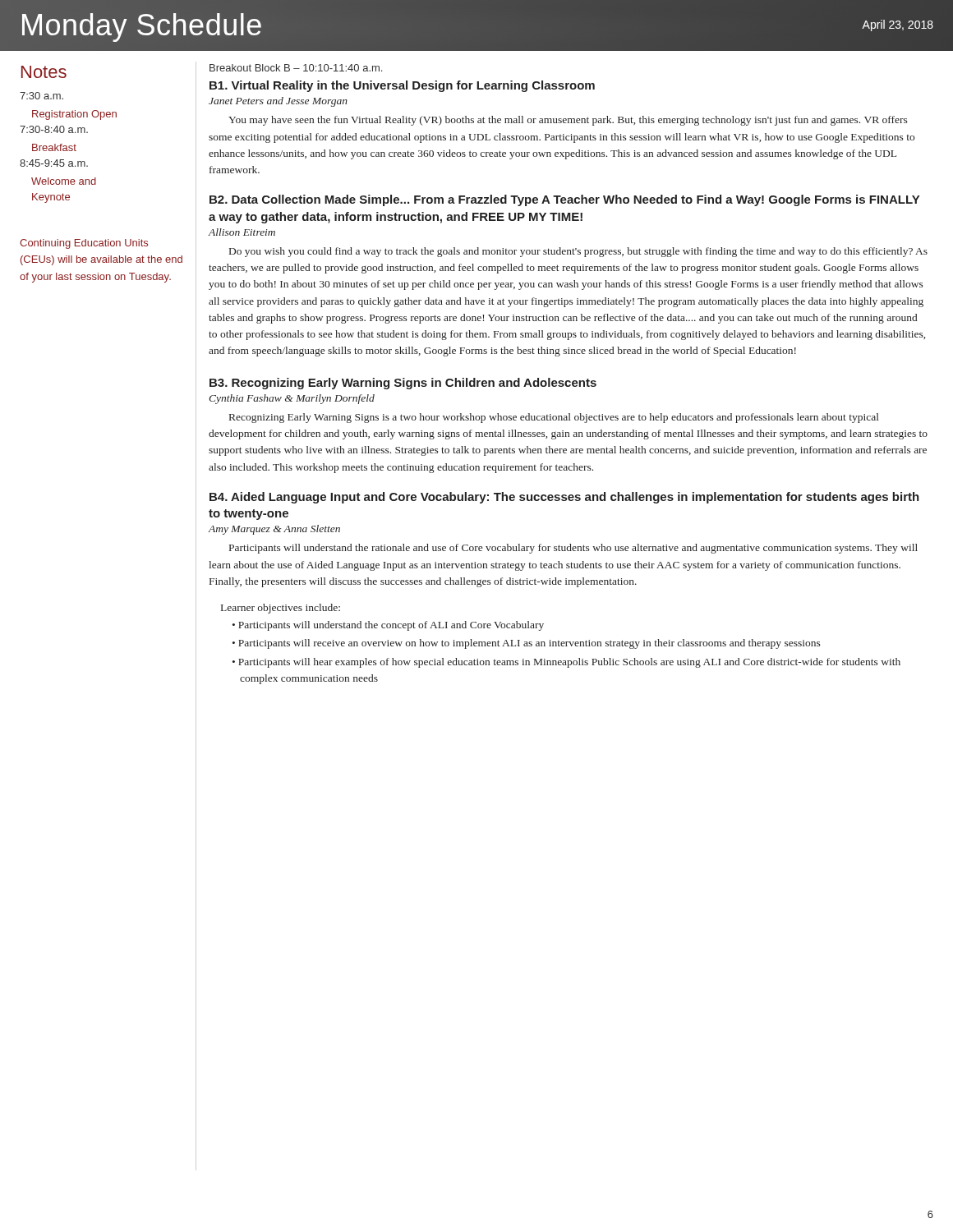Where is the section header that starts "B3. Recognizing Early Warning Signs in Children and"?

coord(403,382)
